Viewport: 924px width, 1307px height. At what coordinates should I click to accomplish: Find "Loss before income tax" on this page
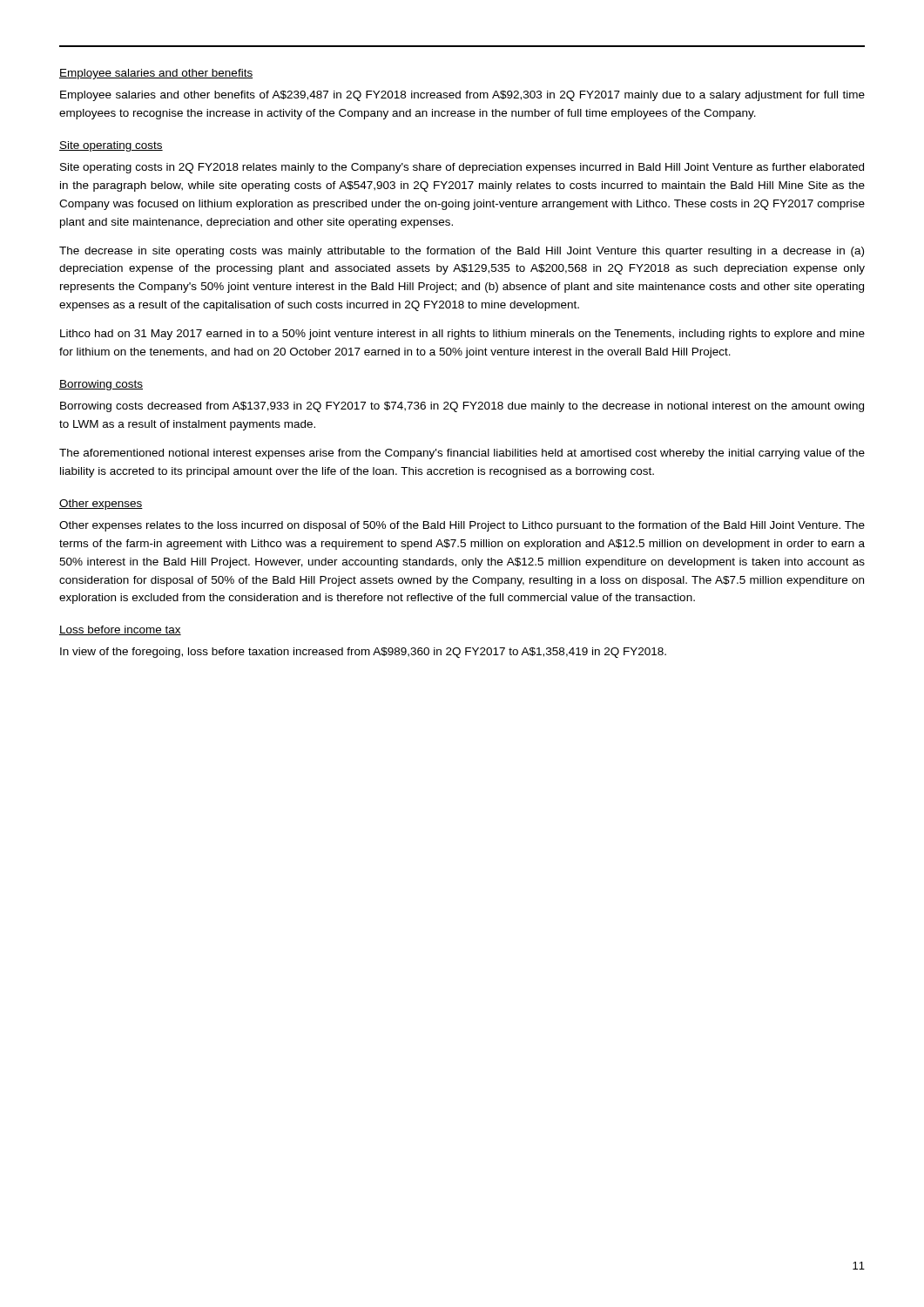pos(120,630)
